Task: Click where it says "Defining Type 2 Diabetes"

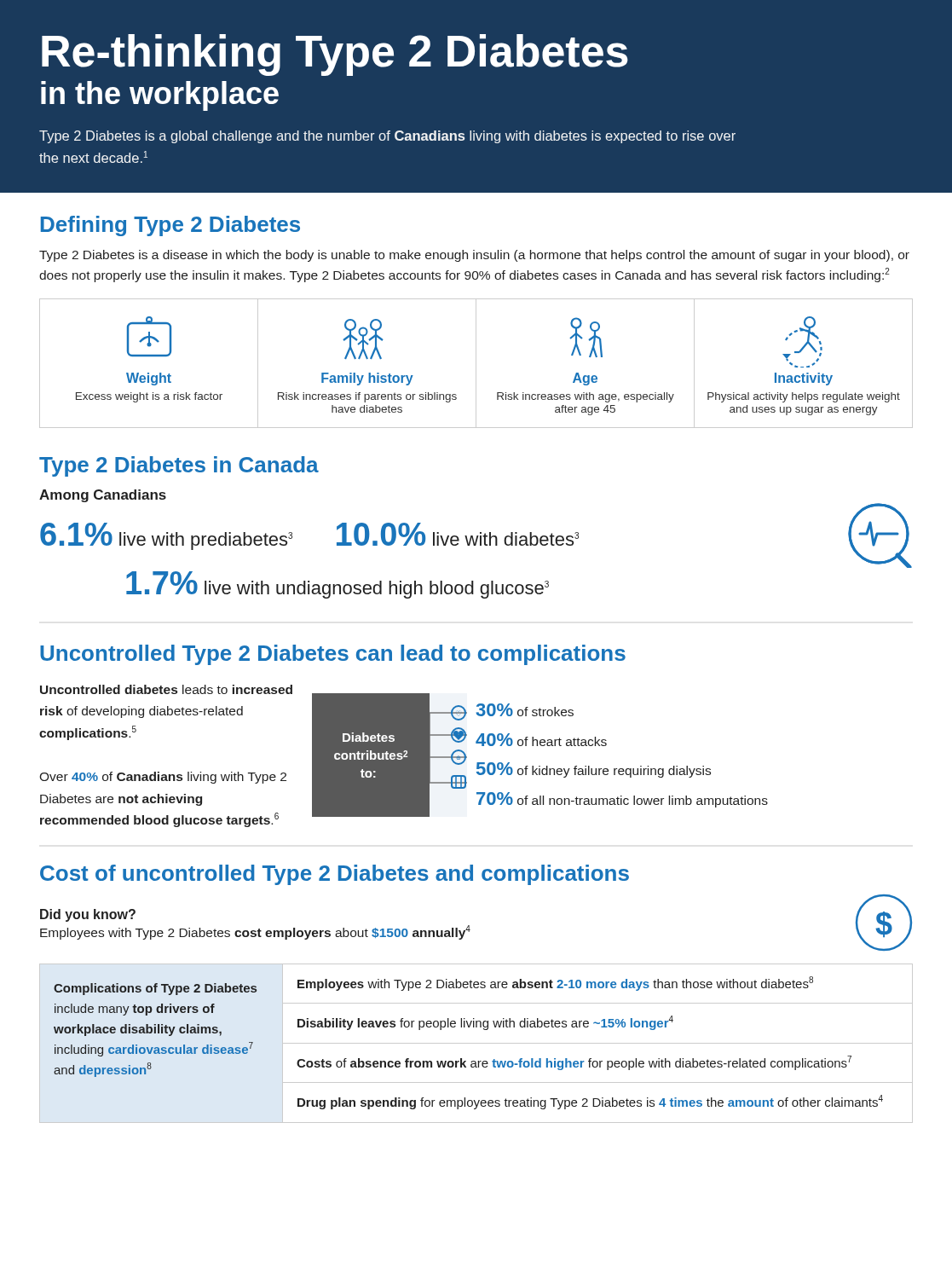Action: [170, 224]
